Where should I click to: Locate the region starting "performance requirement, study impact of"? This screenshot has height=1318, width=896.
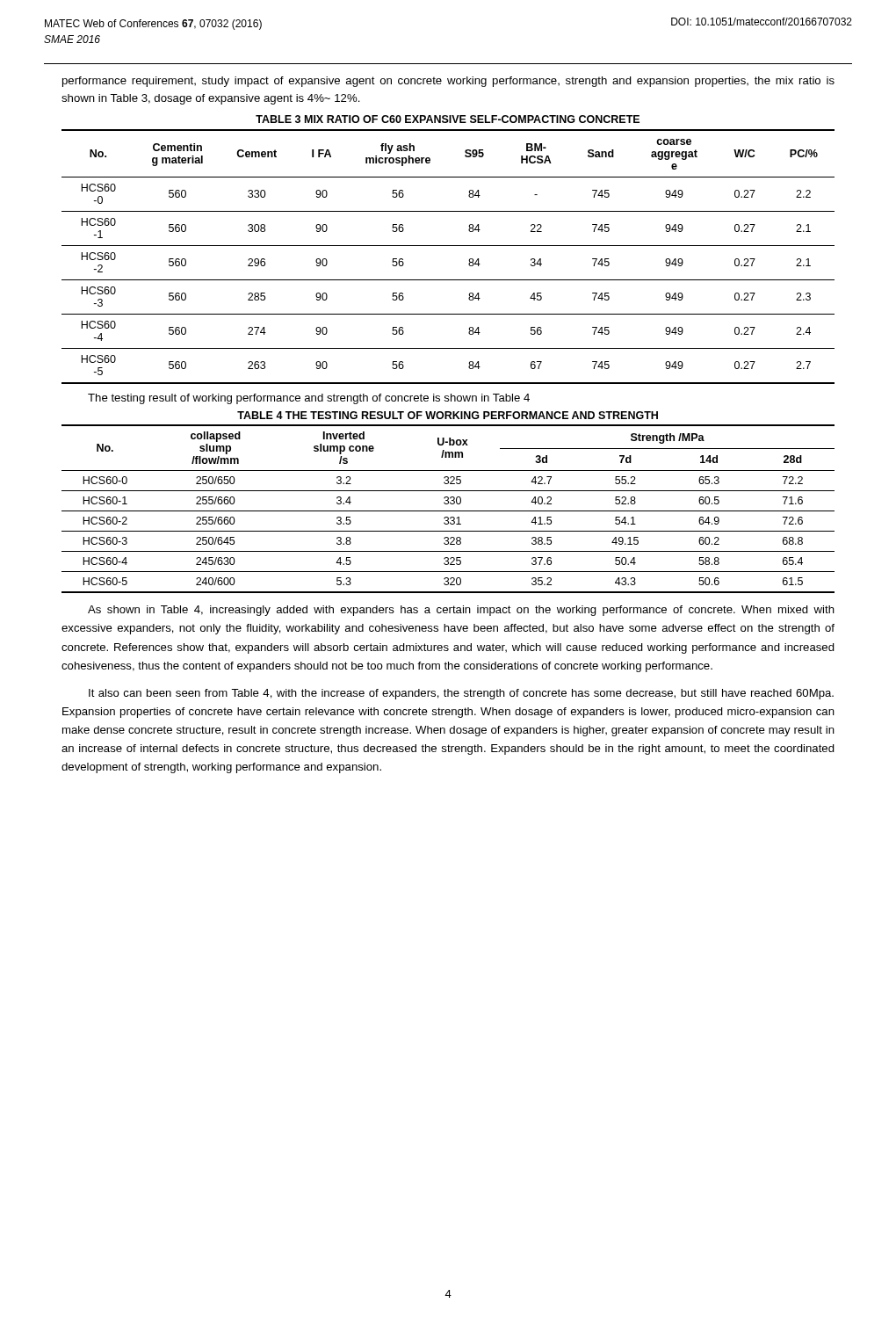[x=448, y=89]
